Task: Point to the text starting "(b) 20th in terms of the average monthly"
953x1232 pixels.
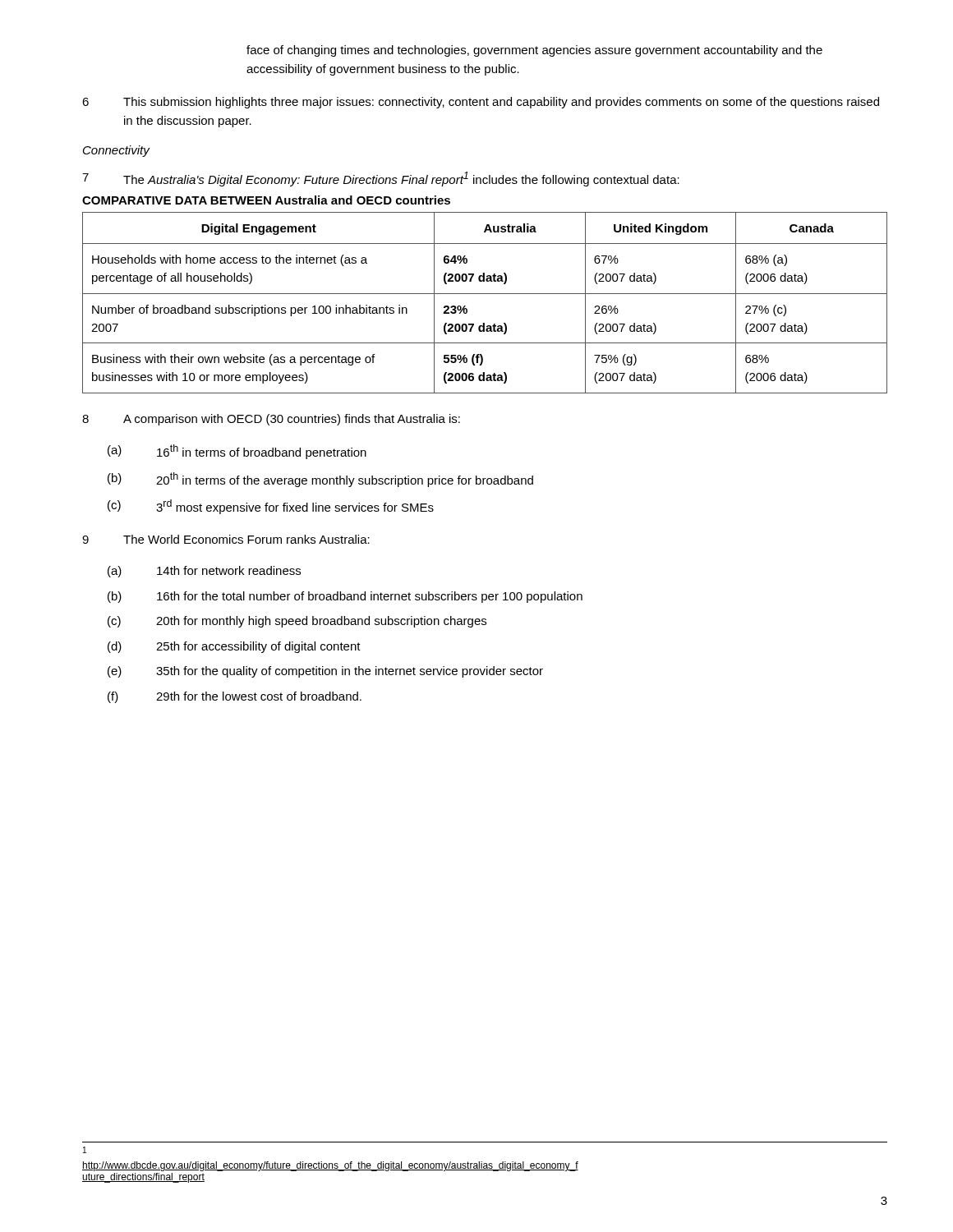Action: point(485,479)
